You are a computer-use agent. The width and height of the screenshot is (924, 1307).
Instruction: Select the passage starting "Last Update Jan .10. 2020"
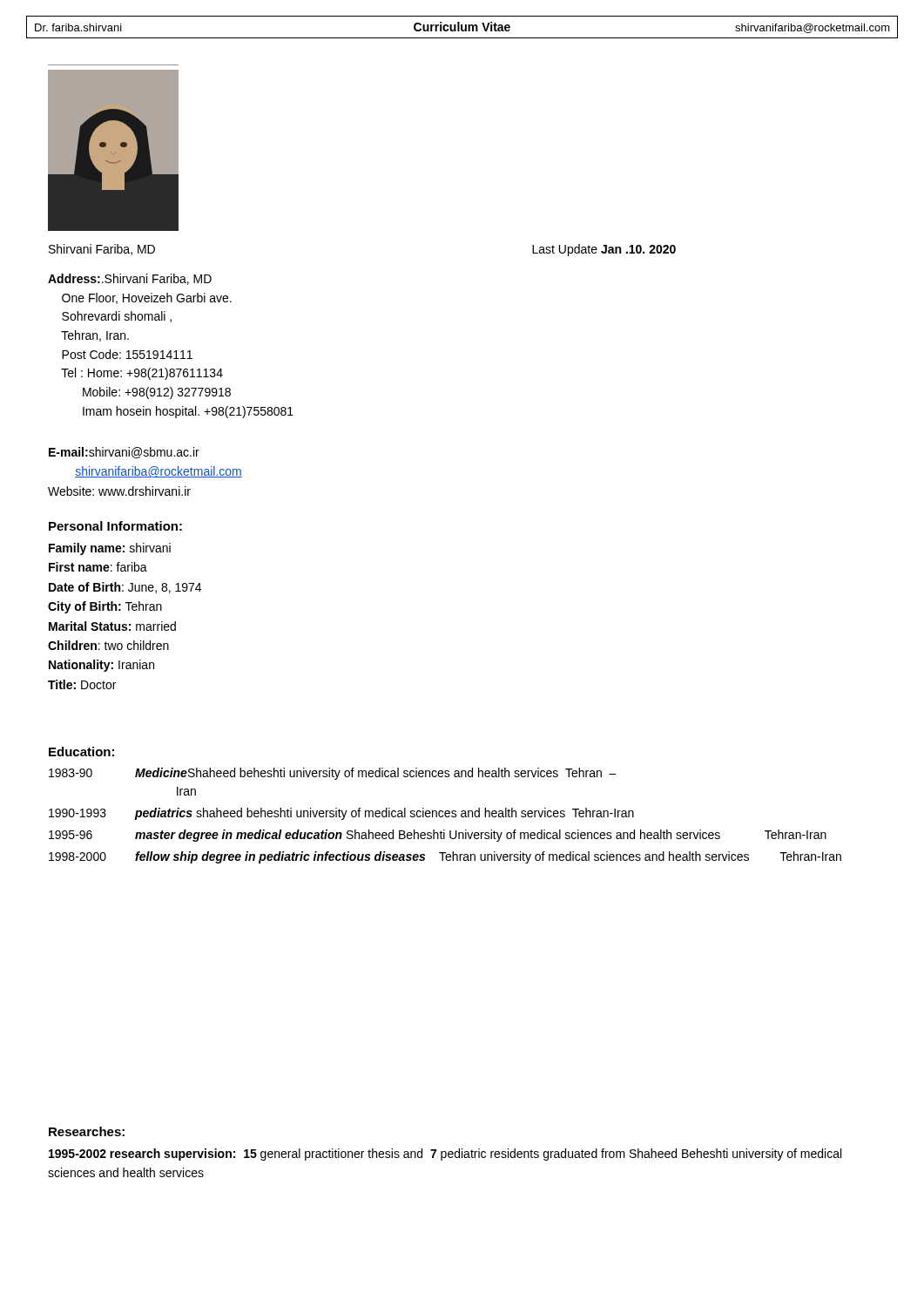point(604,249)
